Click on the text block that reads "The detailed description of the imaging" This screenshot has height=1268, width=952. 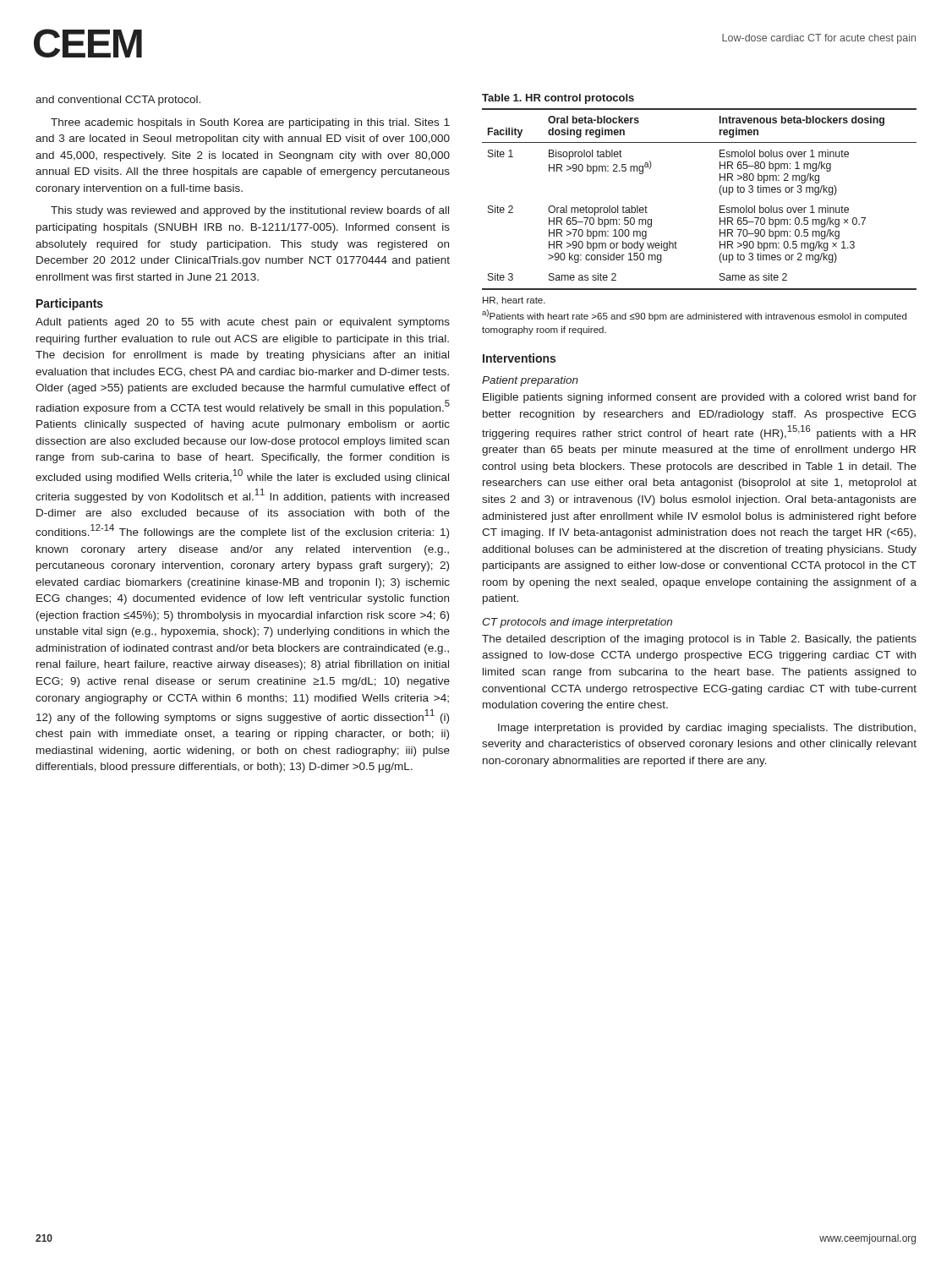point(699,700)
